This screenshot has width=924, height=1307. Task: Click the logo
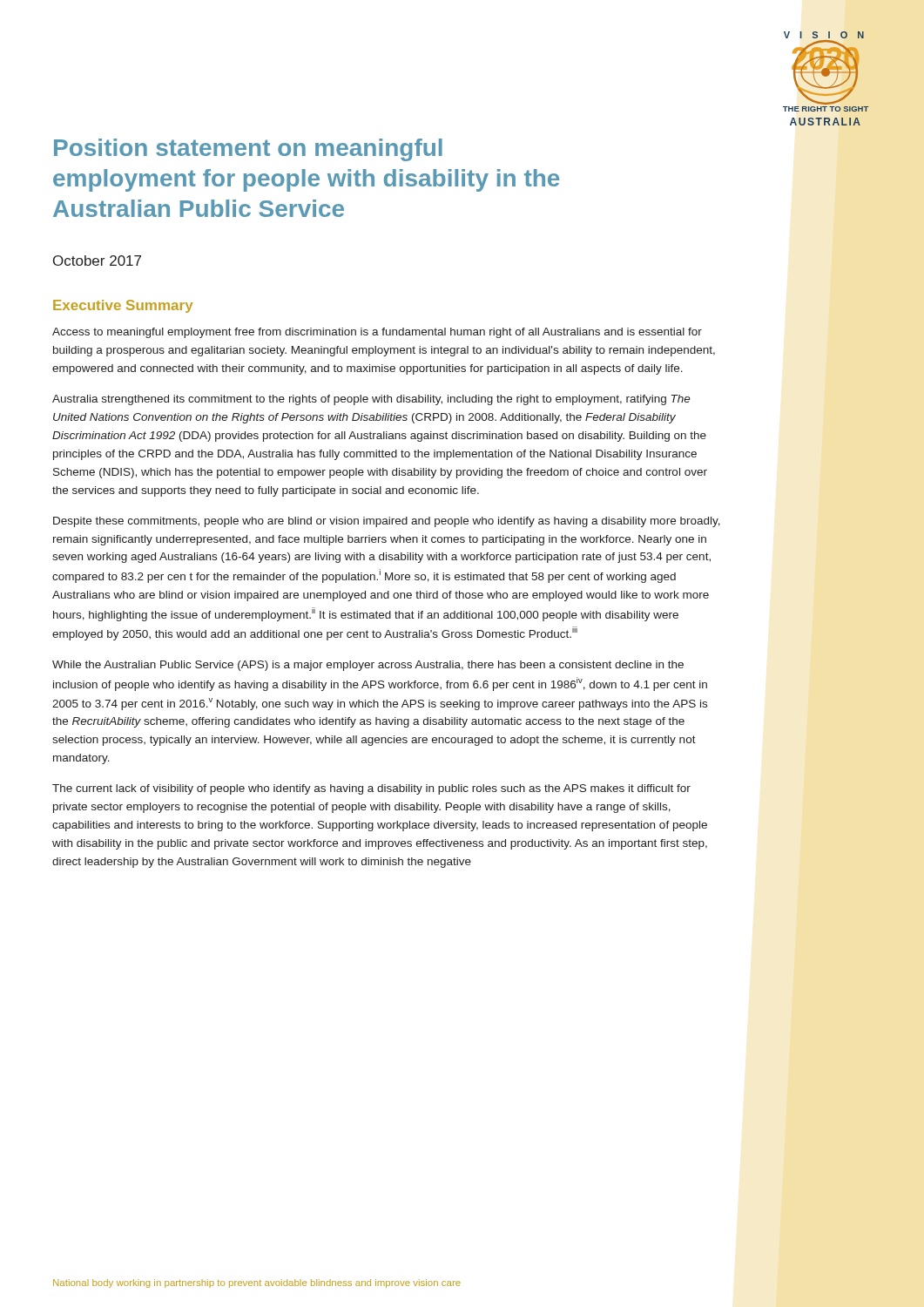826,83
